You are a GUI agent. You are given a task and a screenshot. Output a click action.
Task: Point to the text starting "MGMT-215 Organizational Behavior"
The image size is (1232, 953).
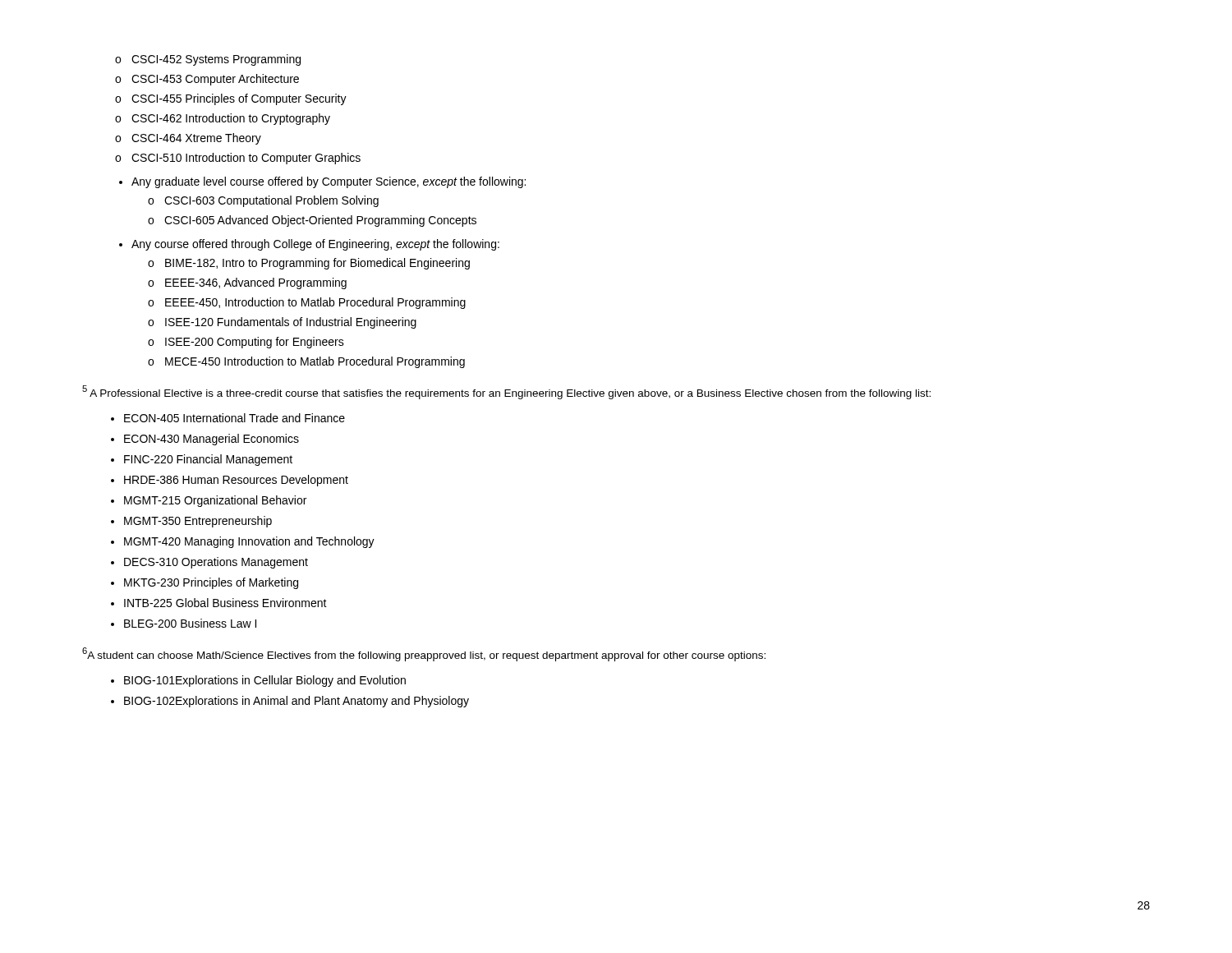pos(215,500)
